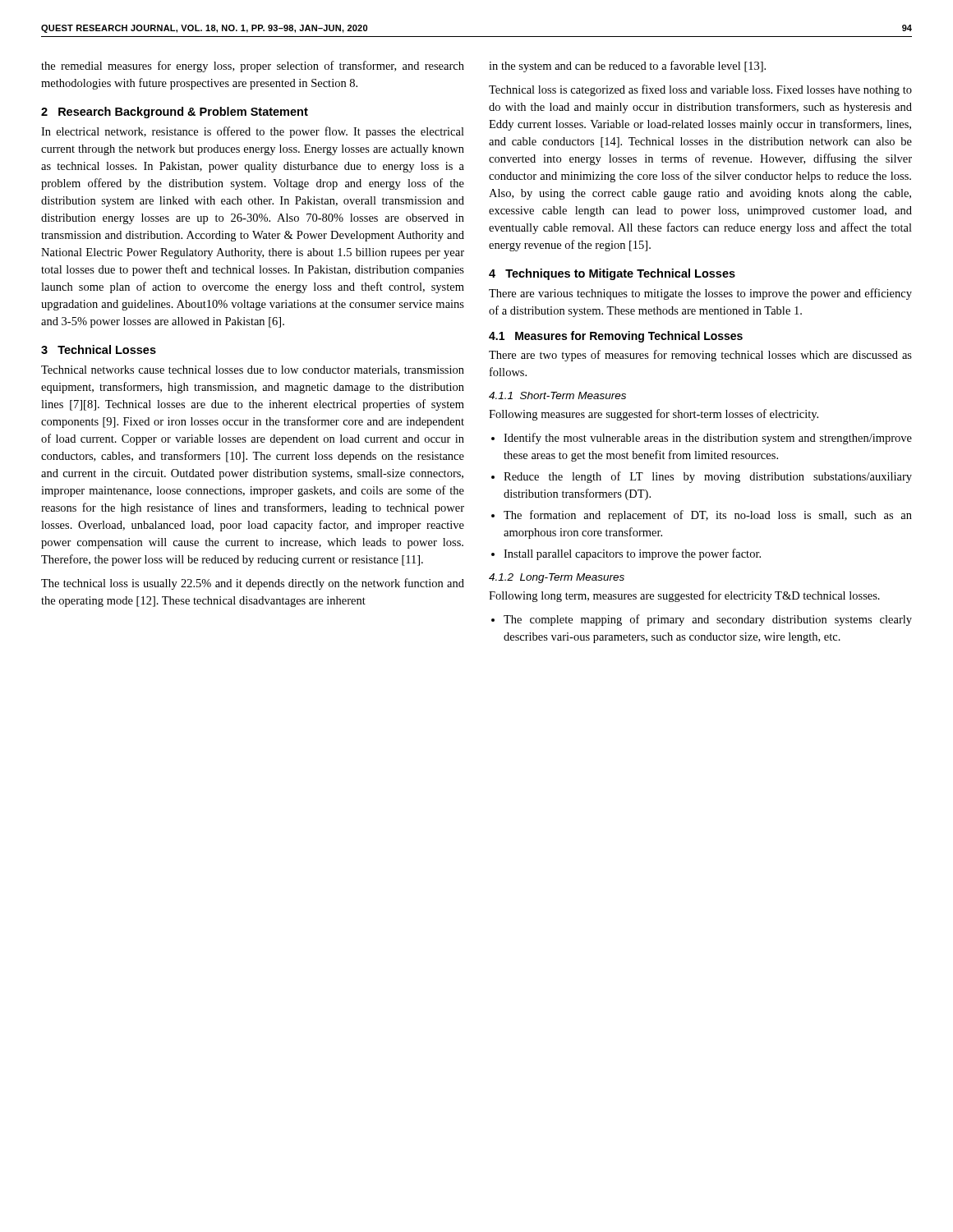Find the section header with the text "4.1 Measures for Removing"
Image resolution: width=953 pixels, height=1232 pixels.
pyautogui.click(x=616, y=336)
